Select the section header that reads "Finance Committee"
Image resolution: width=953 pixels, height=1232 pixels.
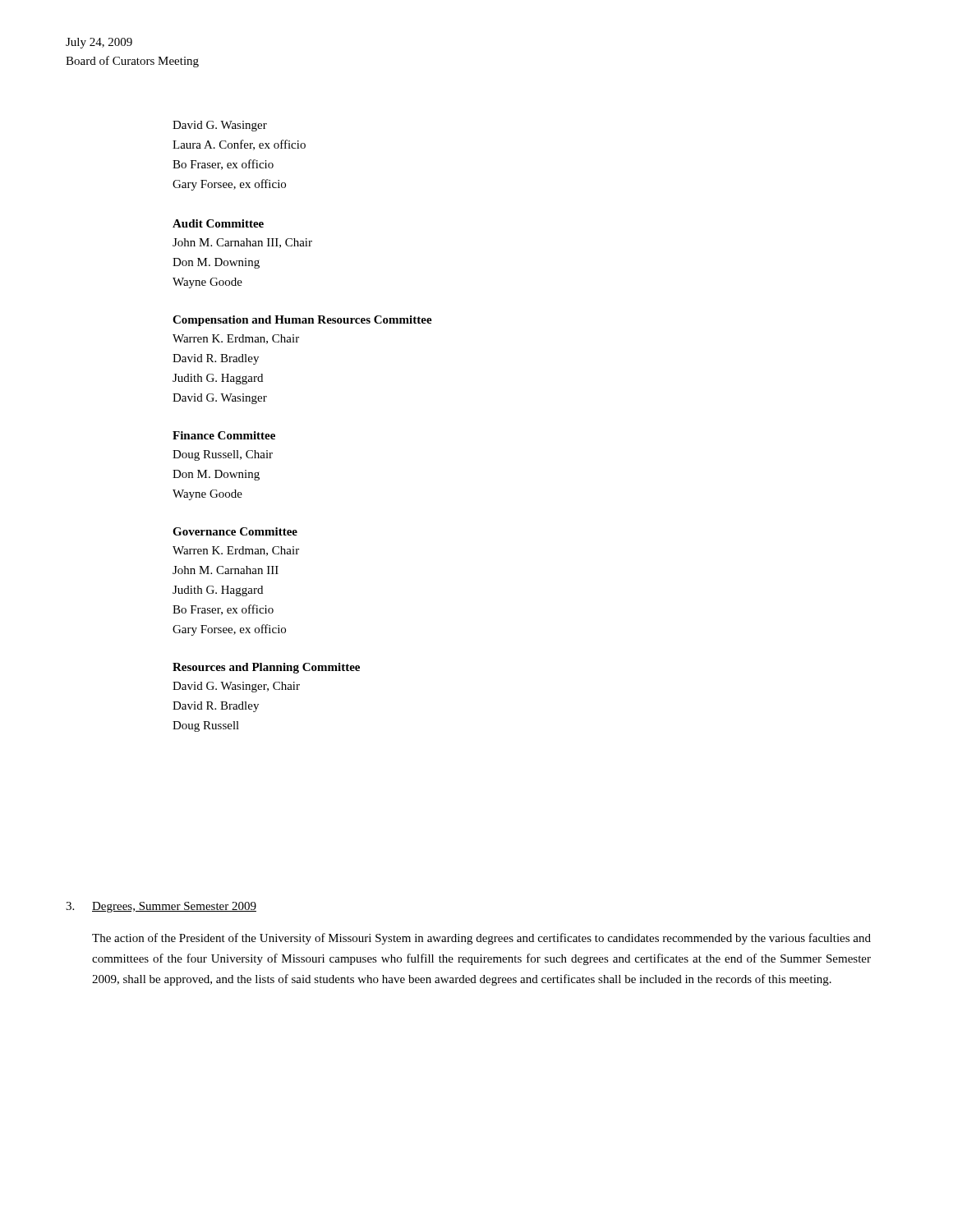click(x=224, y=435)
